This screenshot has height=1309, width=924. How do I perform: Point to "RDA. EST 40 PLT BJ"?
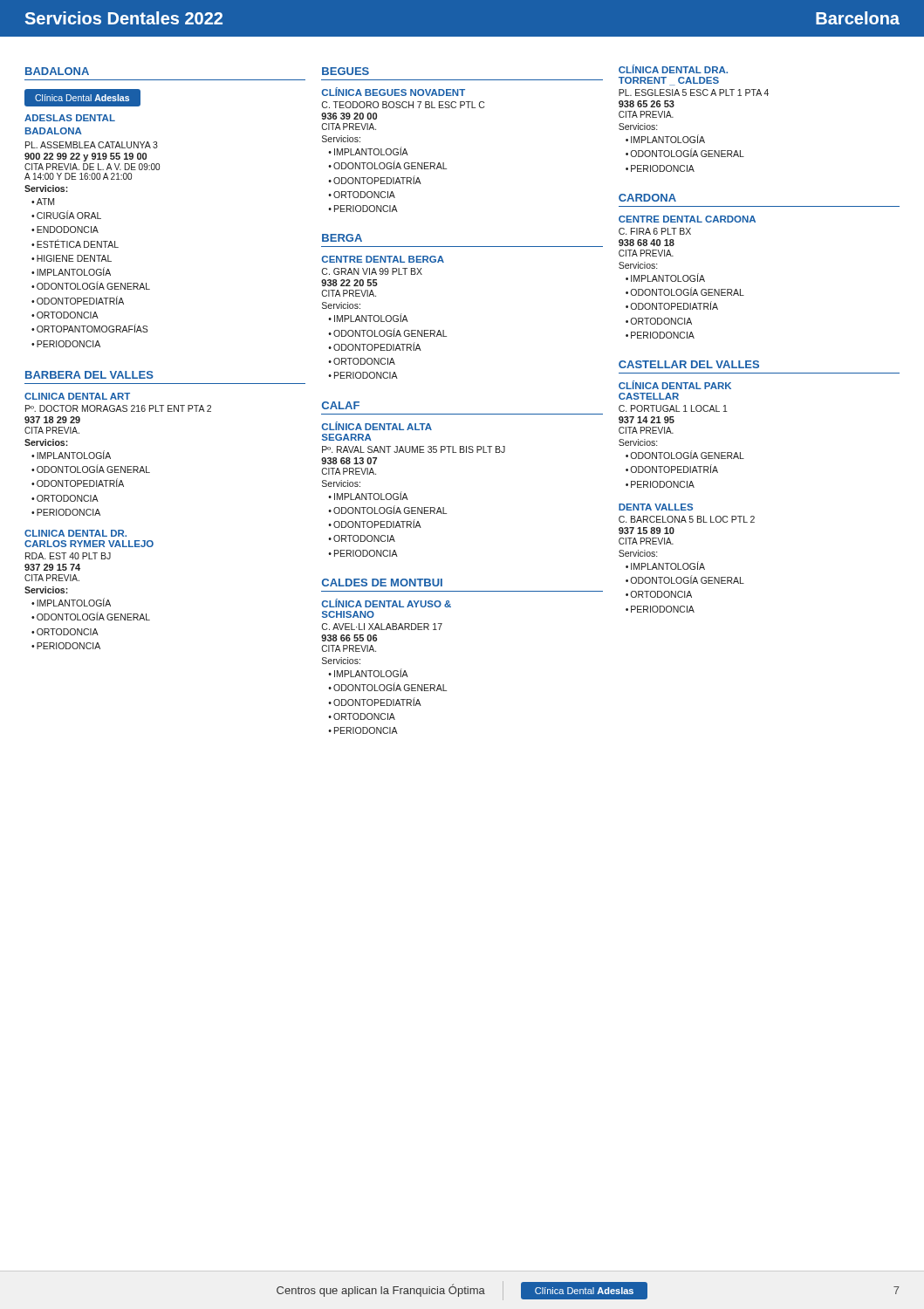[x=68, y=556]
